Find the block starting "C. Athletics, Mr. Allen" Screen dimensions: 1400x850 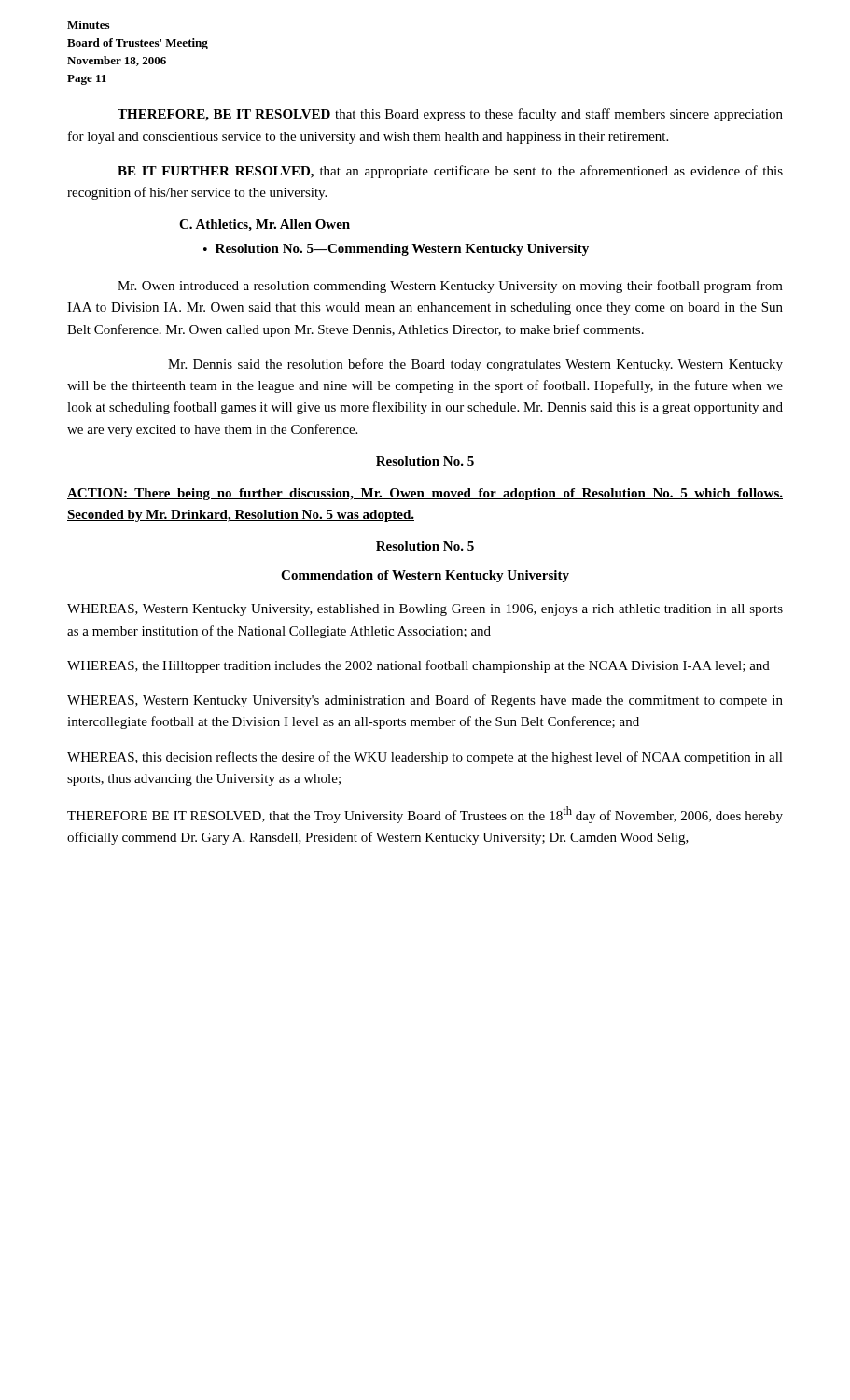coord(265,224)
